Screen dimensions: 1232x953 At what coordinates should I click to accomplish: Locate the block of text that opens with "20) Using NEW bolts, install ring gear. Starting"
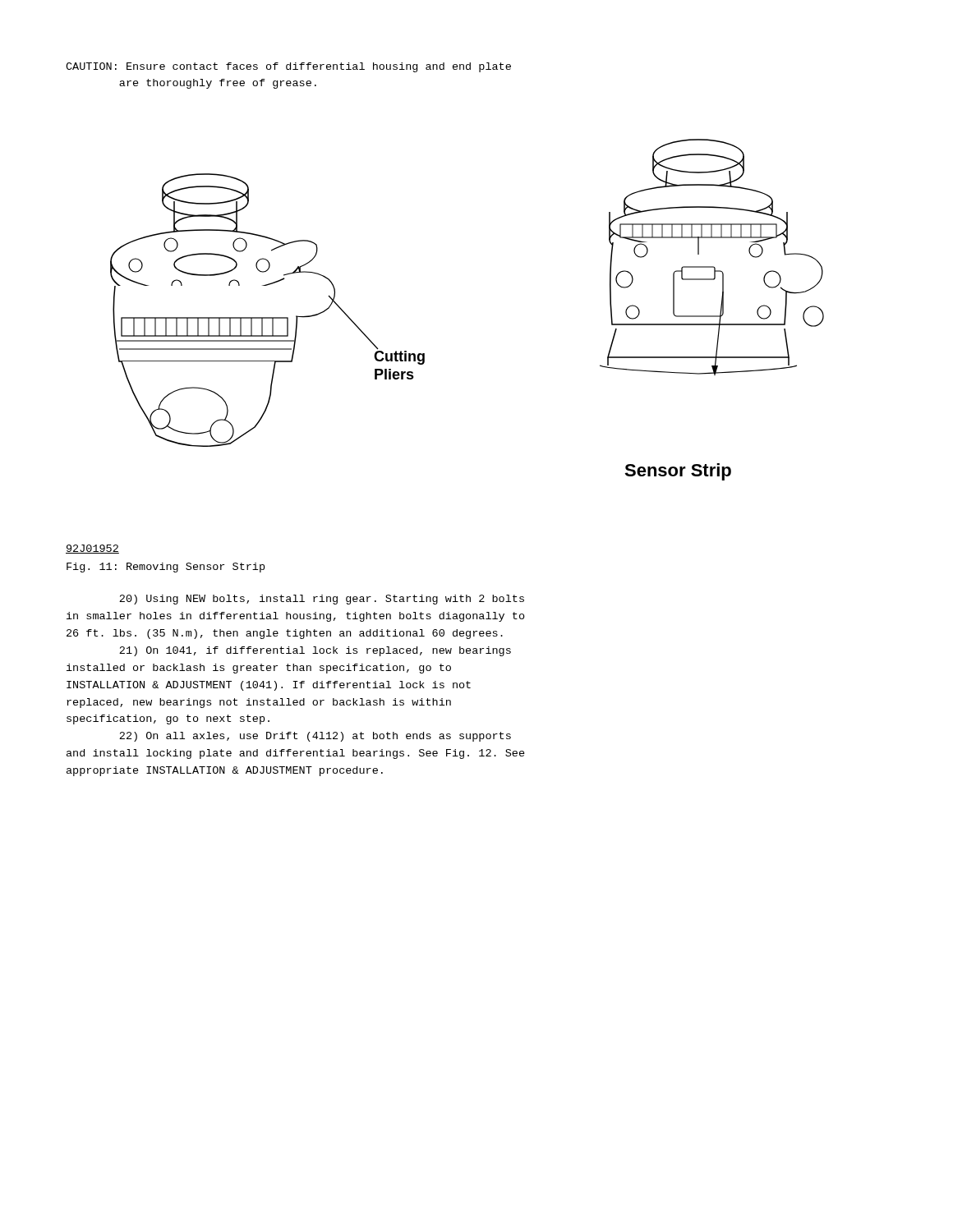(x=295, y=685)
